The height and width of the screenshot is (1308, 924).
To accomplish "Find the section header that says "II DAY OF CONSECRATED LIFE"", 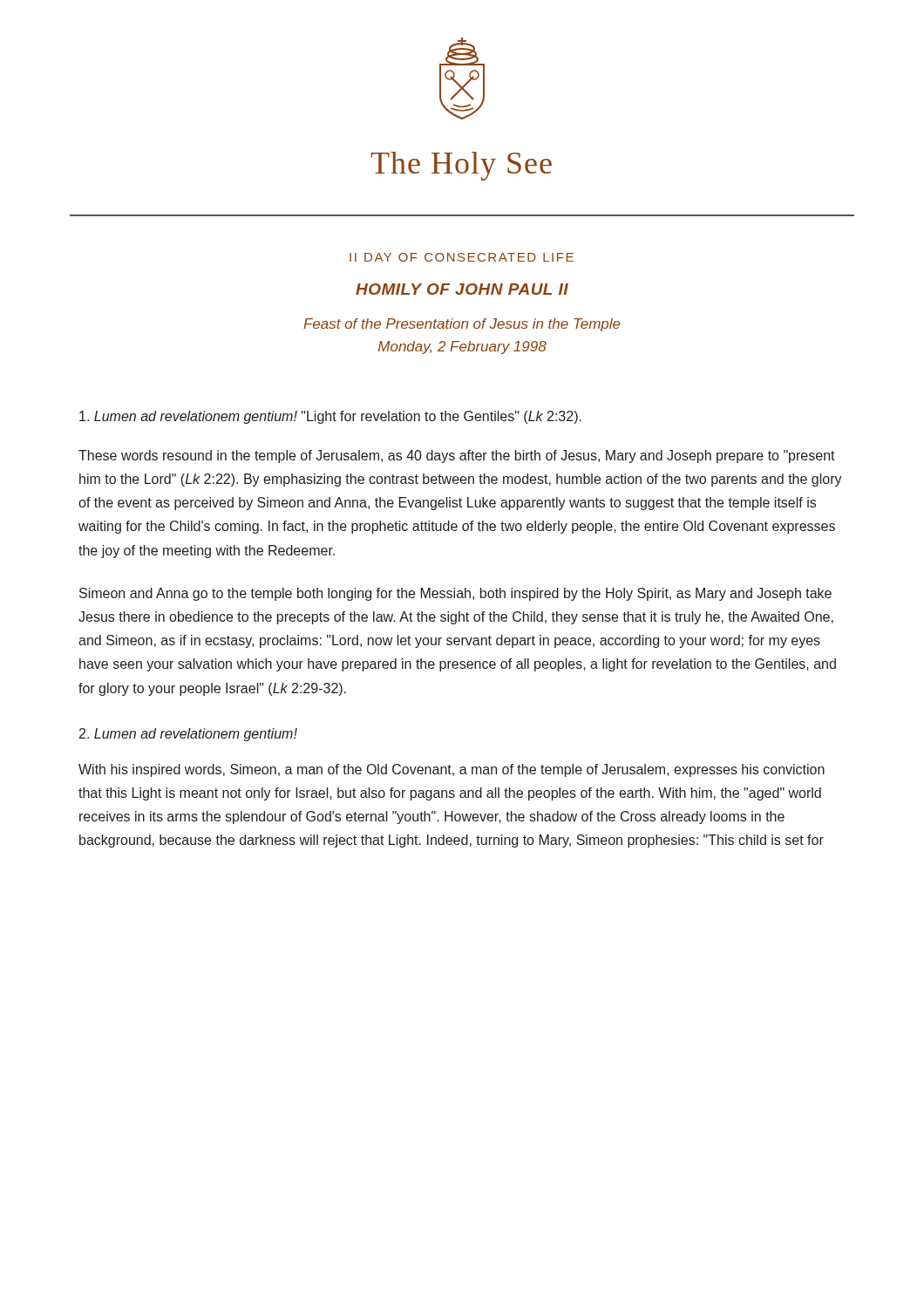I will (x=462, y=257).
